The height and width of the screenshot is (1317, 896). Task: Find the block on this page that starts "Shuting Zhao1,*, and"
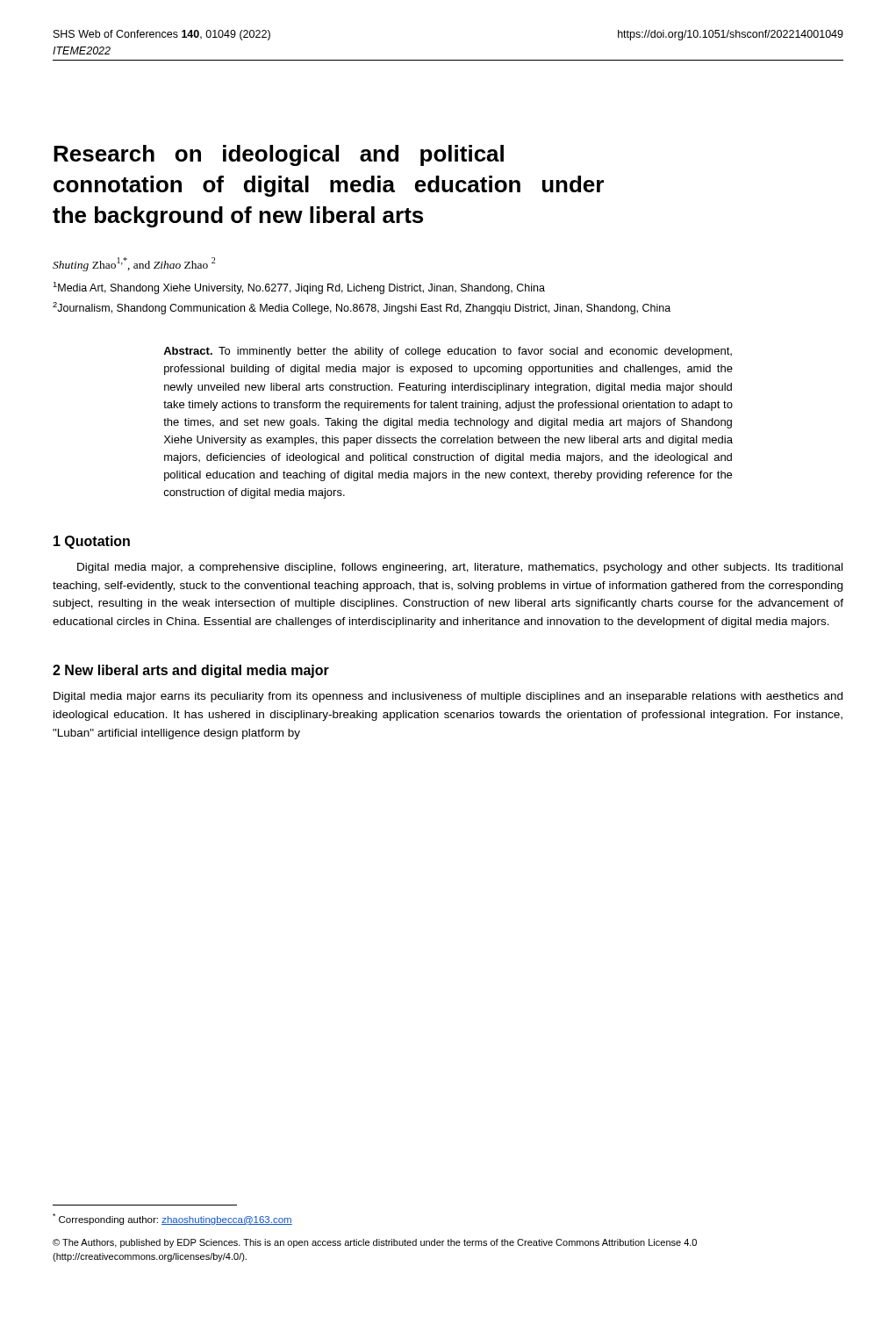tap(134, 263)
